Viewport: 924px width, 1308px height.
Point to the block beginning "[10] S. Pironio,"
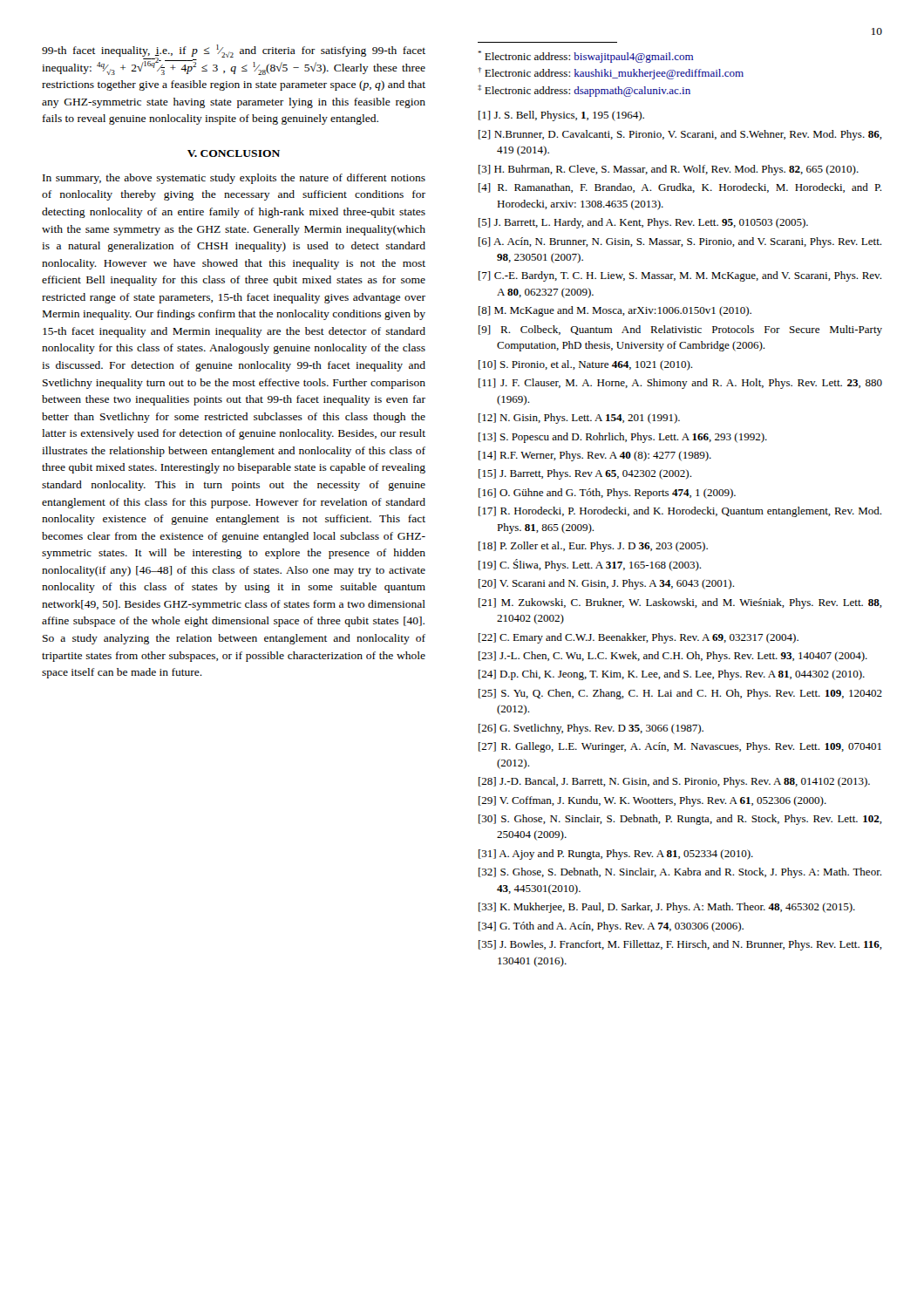pos(585,364)
